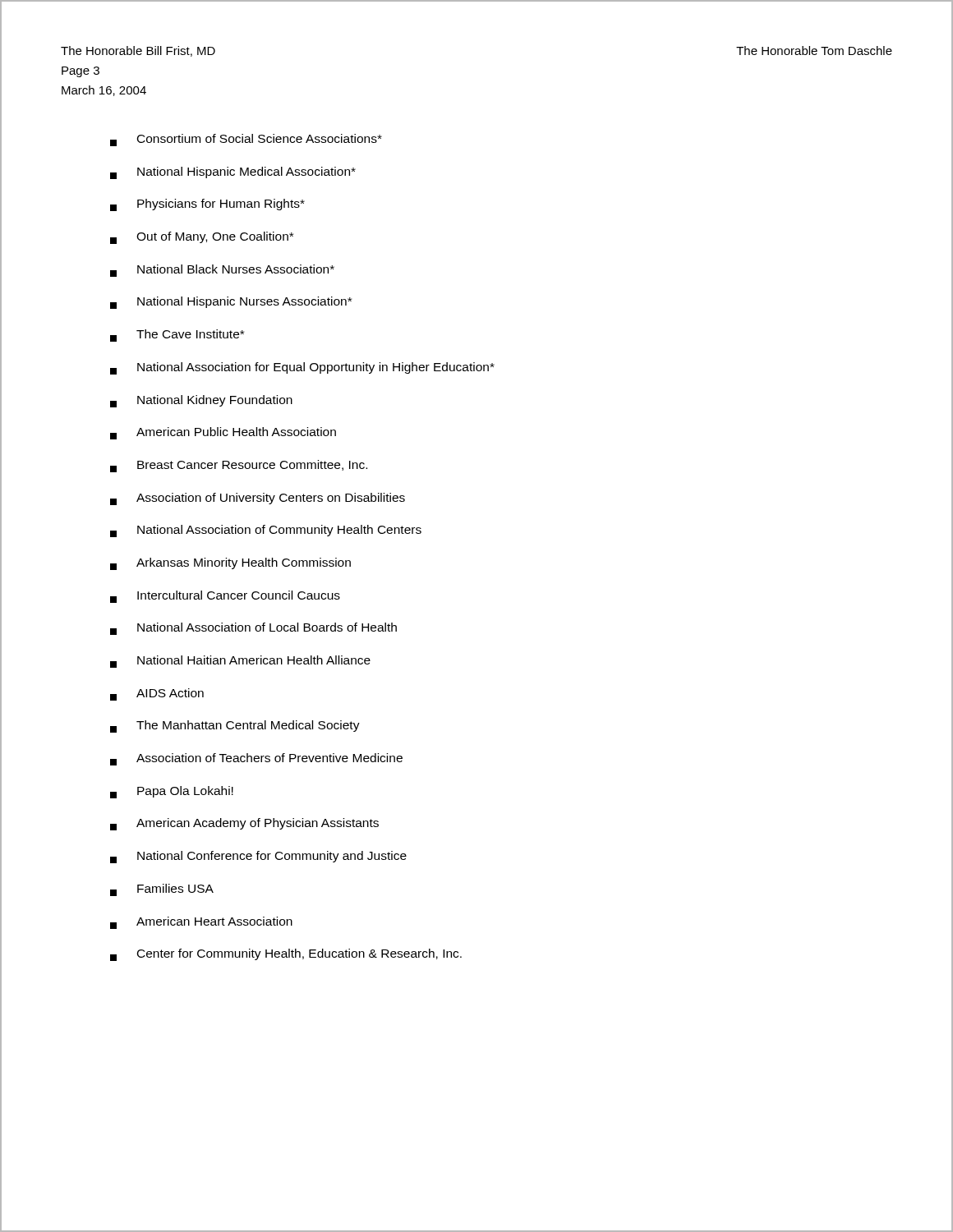Find the list item that reads "National Haitian American Health"
Viewport: 953px width, 1232px height.
(240, 662)
